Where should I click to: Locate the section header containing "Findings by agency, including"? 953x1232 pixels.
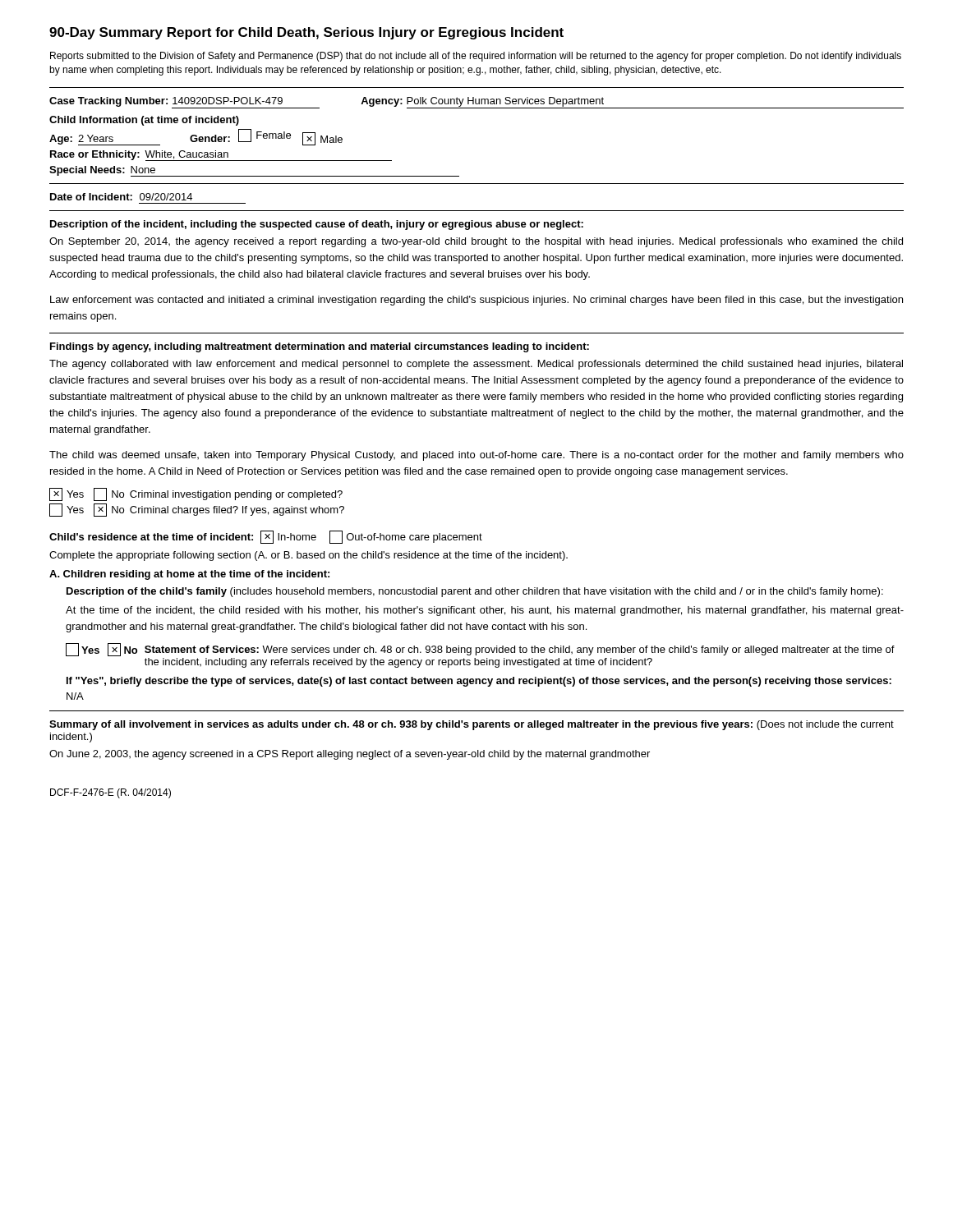476,346
